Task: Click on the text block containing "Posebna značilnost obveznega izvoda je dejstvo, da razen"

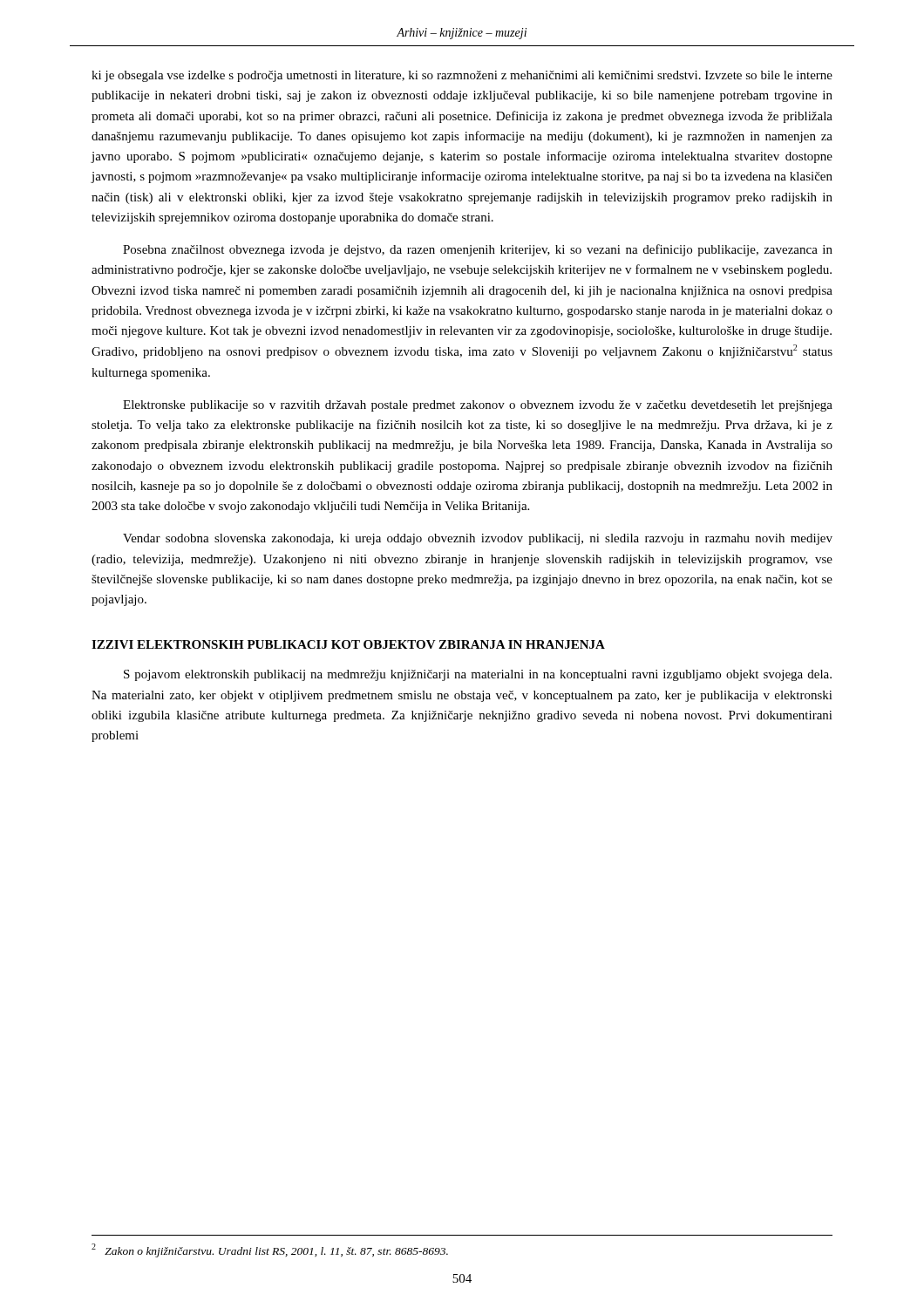Action: click(462, 311)
